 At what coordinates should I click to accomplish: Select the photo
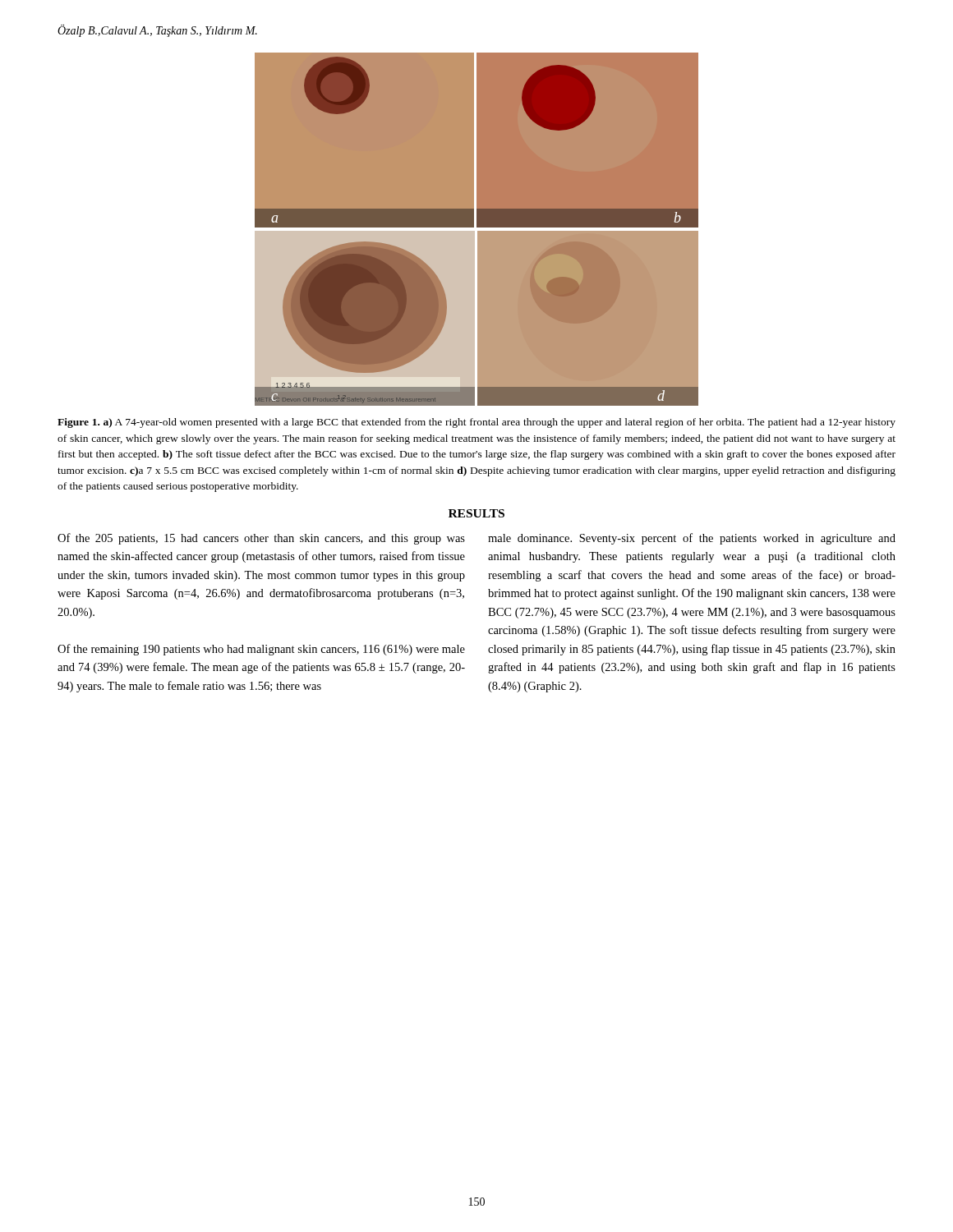(476, 229)
